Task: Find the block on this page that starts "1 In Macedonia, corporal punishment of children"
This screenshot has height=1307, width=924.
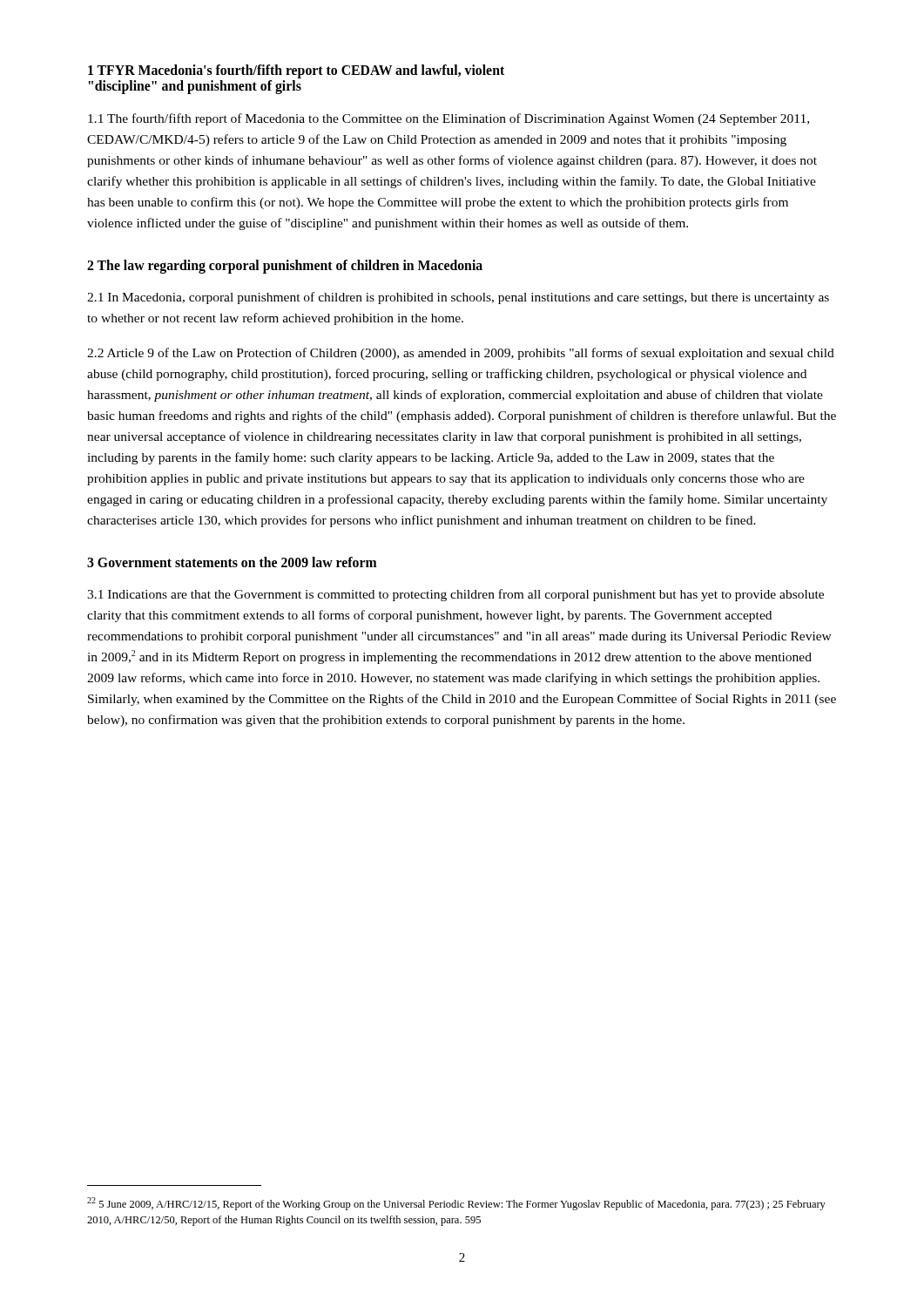Action: tap(462, 308)
